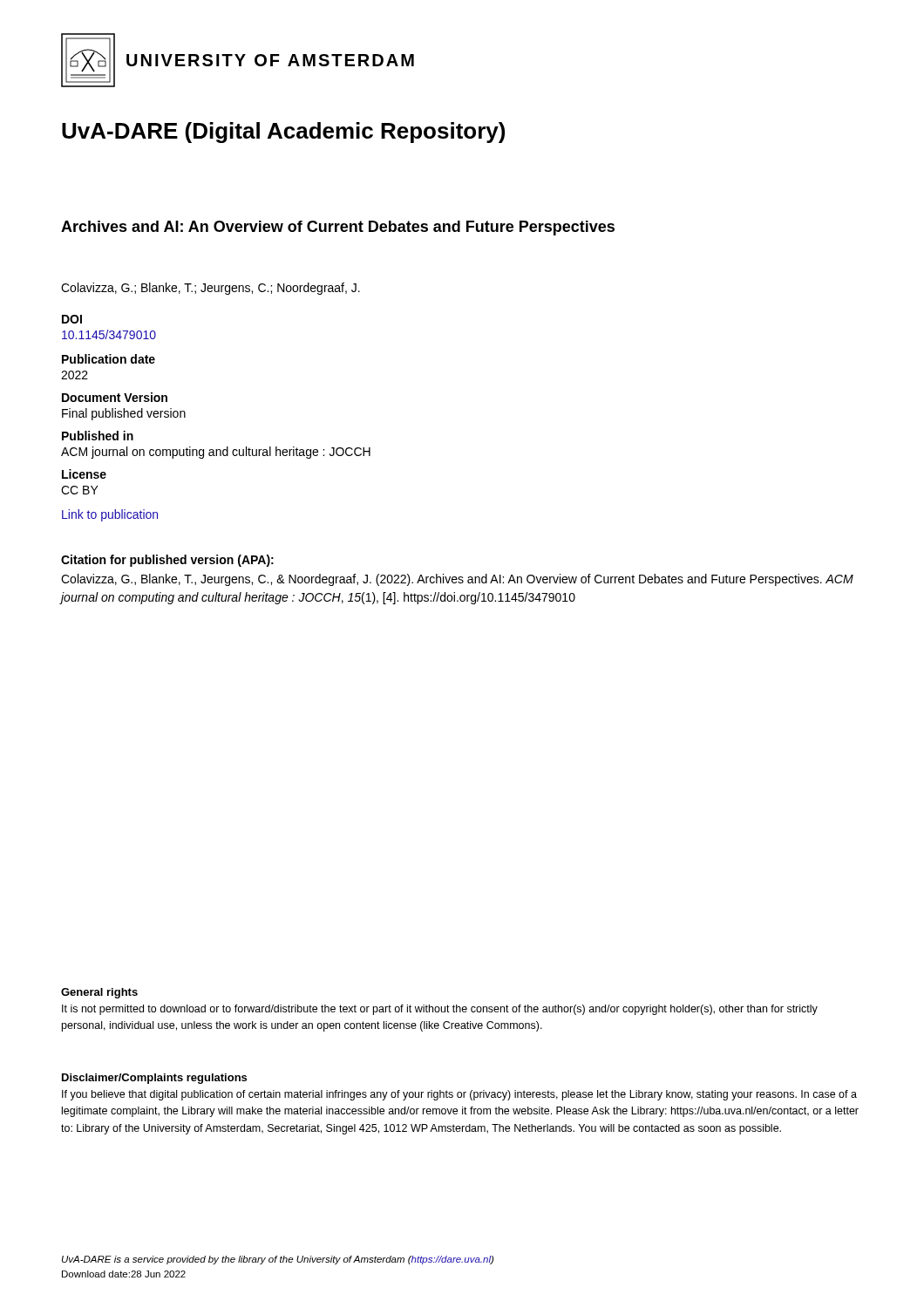Find the block starting "Published in"
The height and width of the screenshot is (1308, 924).
[x=97, y=436]
